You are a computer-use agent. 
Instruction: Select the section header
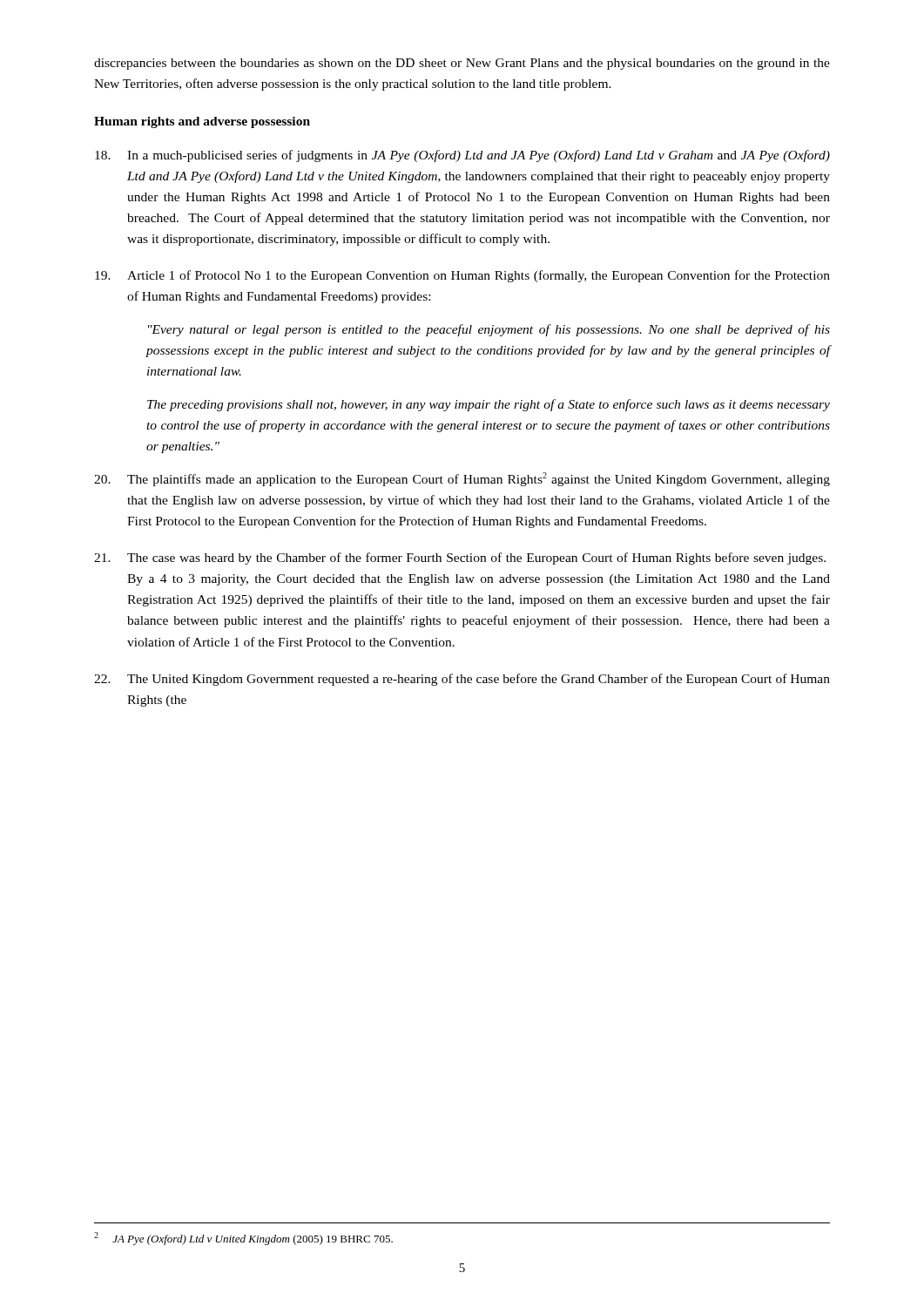click(202, 121)
